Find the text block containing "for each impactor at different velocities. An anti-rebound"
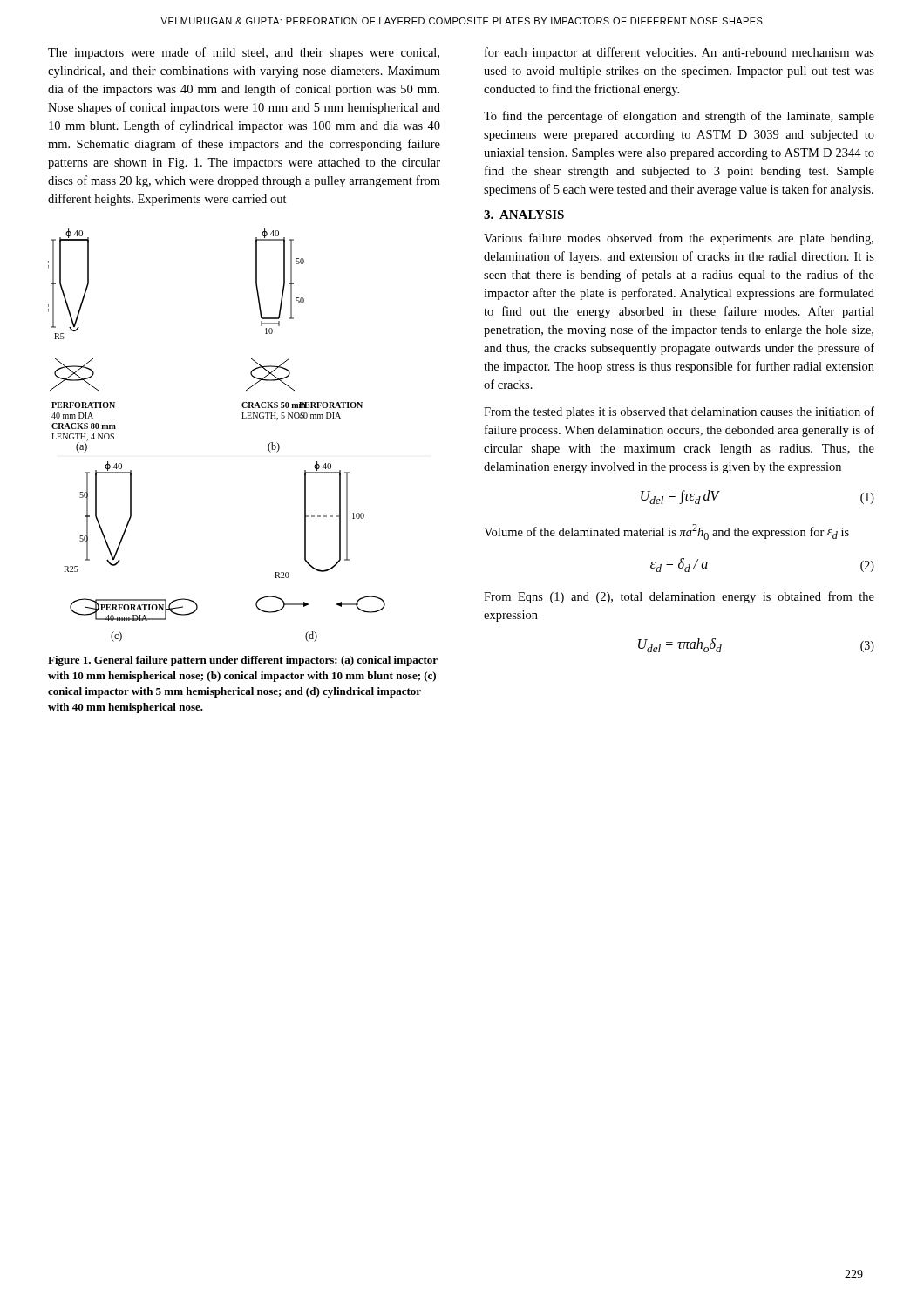 tap(679, 121)
